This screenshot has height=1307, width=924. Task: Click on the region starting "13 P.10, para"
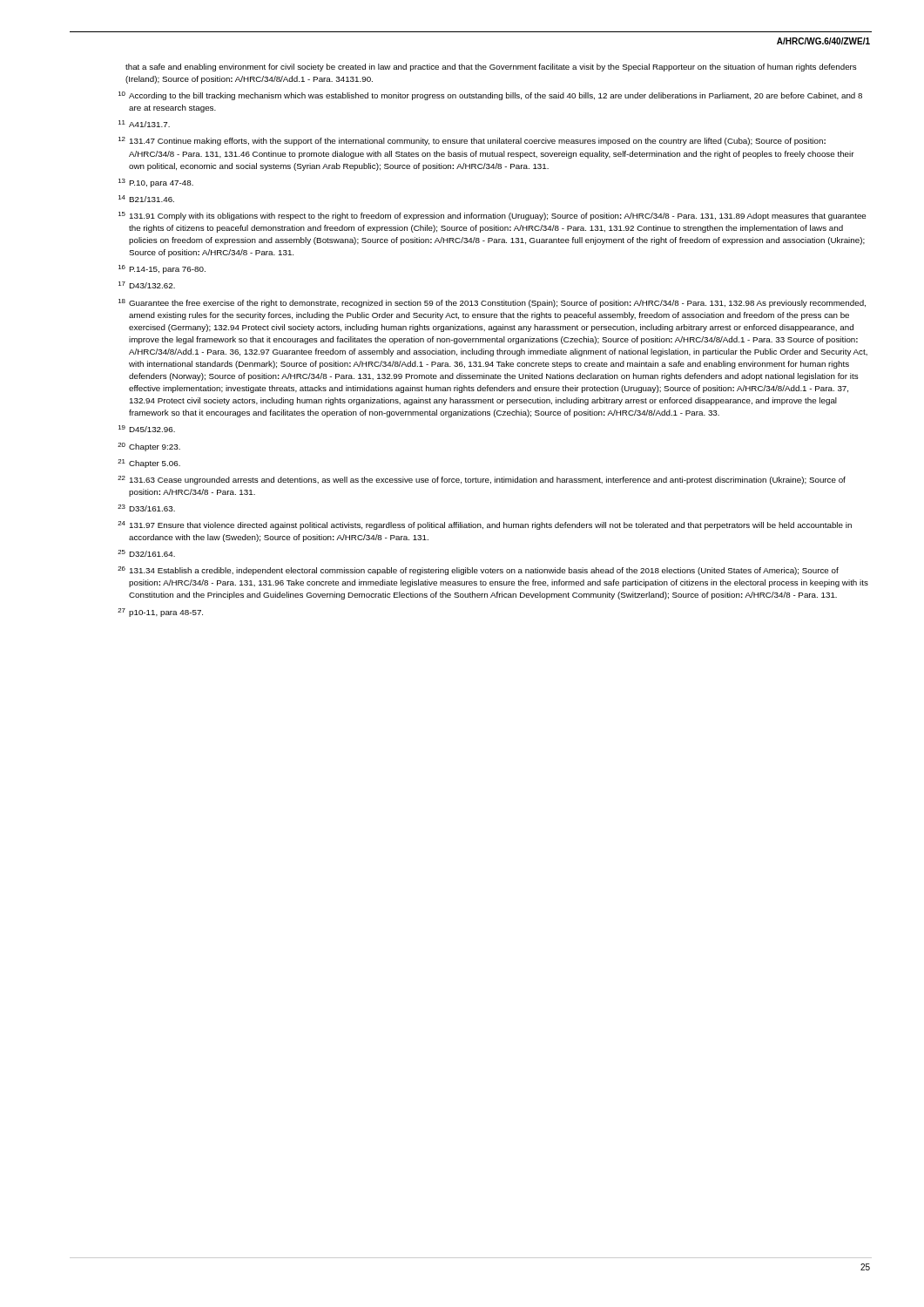(x=156, y=183)
